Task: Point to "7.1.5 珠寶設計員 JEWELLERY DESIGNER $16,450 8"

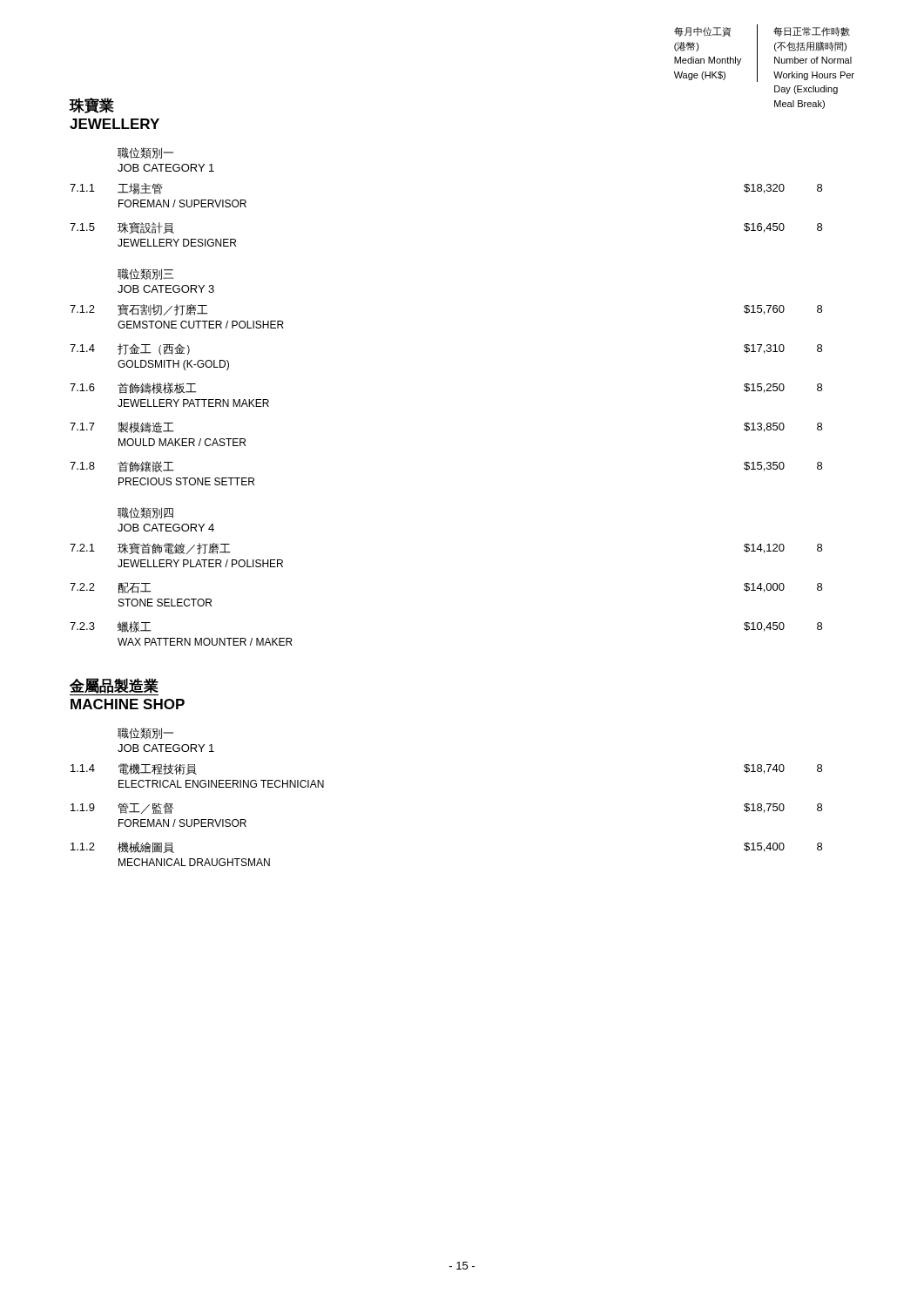Action: pyautogui.click(x=82, y=228)
